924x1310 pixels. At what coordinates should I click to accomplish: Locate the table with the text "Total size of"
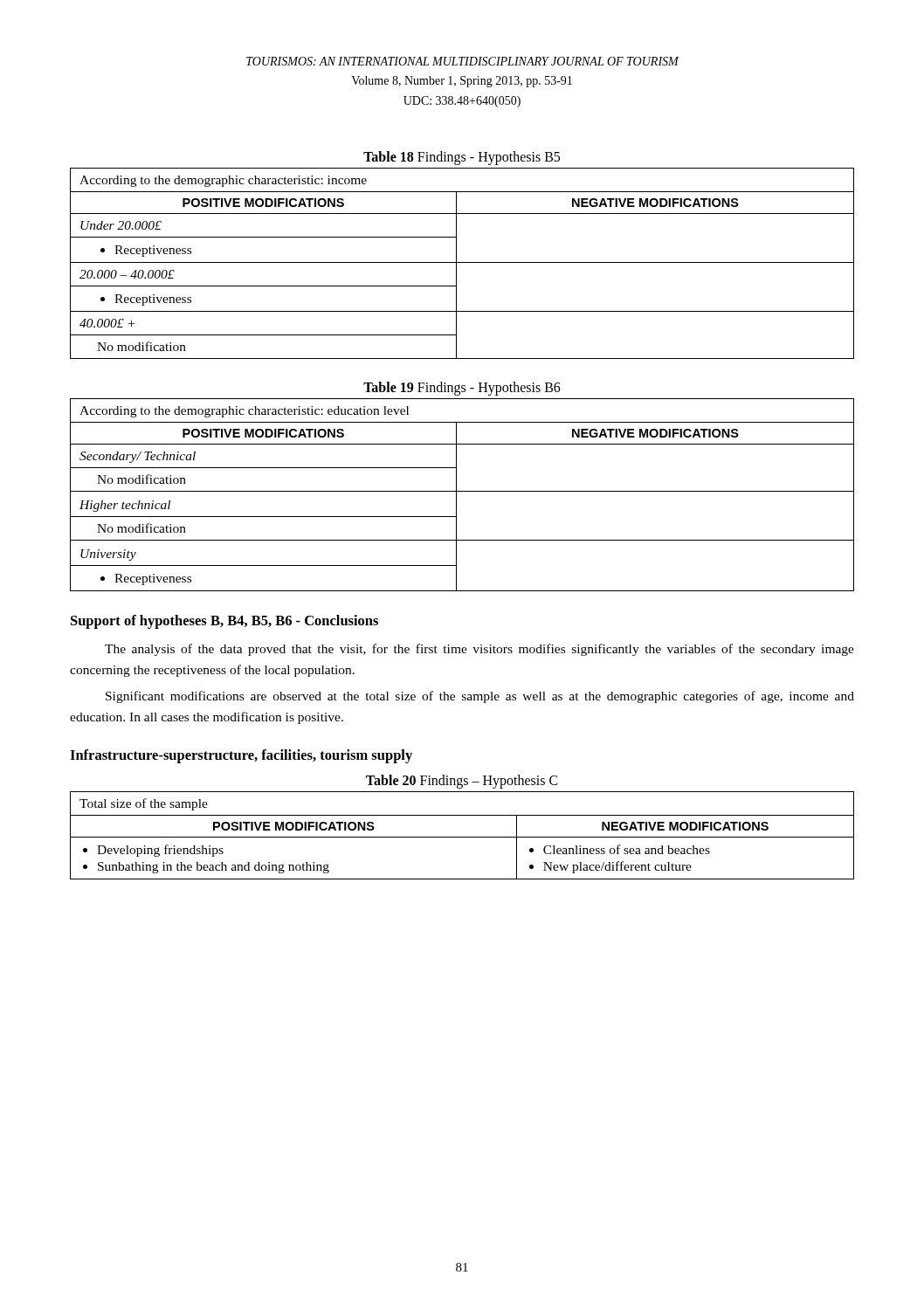click(x=462, y=836)
